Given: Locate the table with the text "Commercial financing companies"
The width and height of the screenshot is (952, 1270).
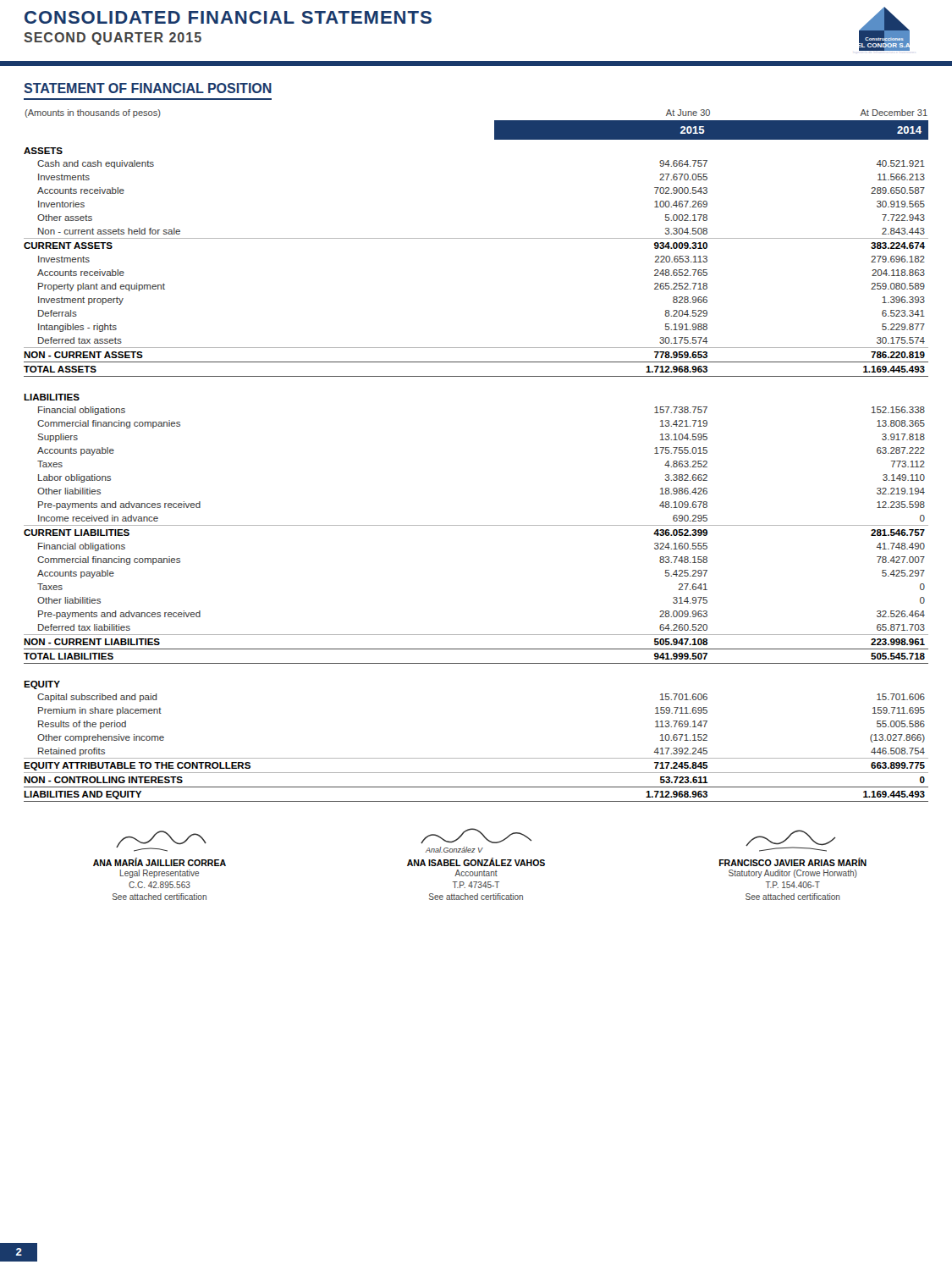Looking at the screenshot, I should (476, 454).
